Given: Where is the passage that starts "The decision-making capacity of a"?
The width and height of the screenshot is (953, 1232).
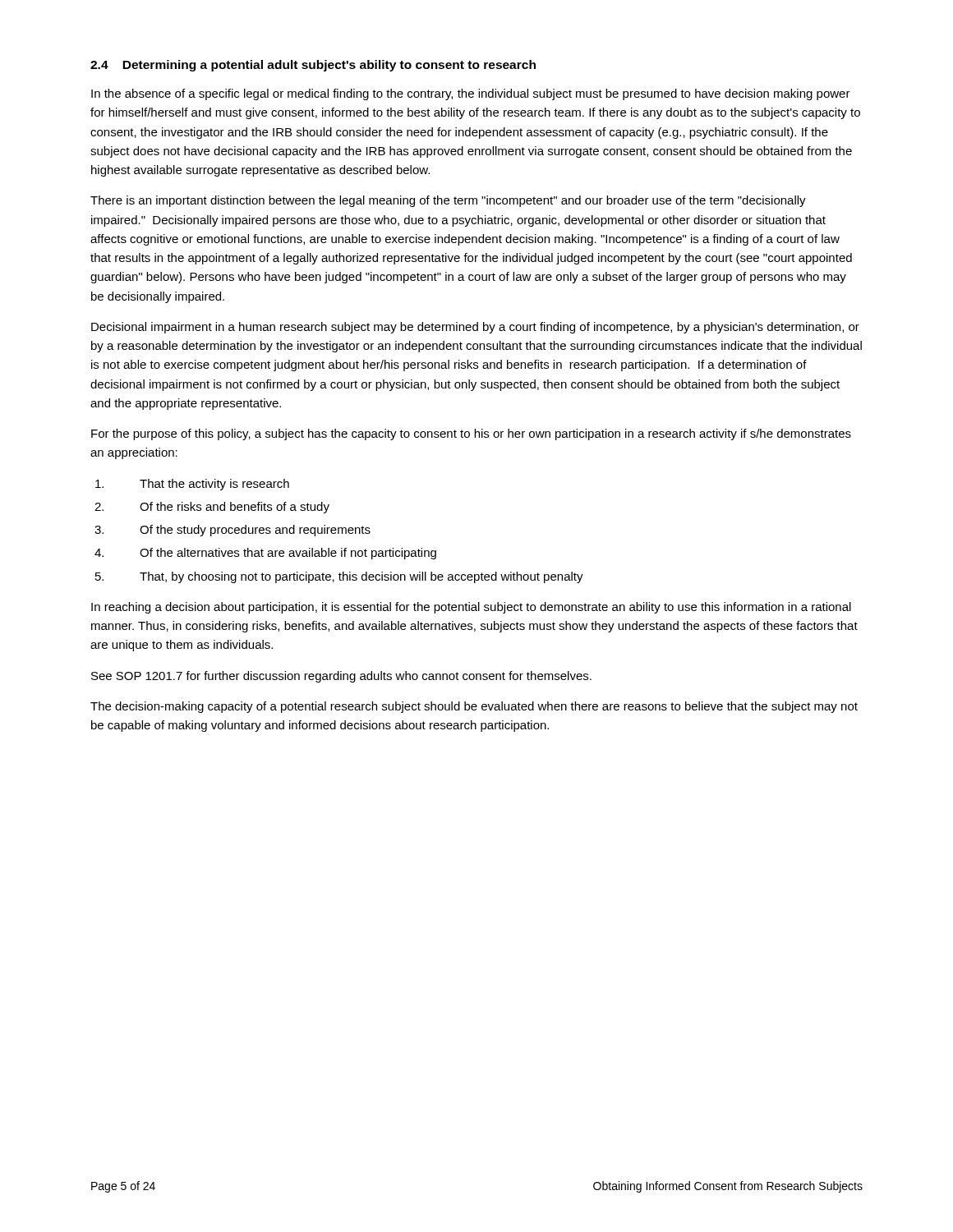Looking at the screenshot, I should [474, 715].
